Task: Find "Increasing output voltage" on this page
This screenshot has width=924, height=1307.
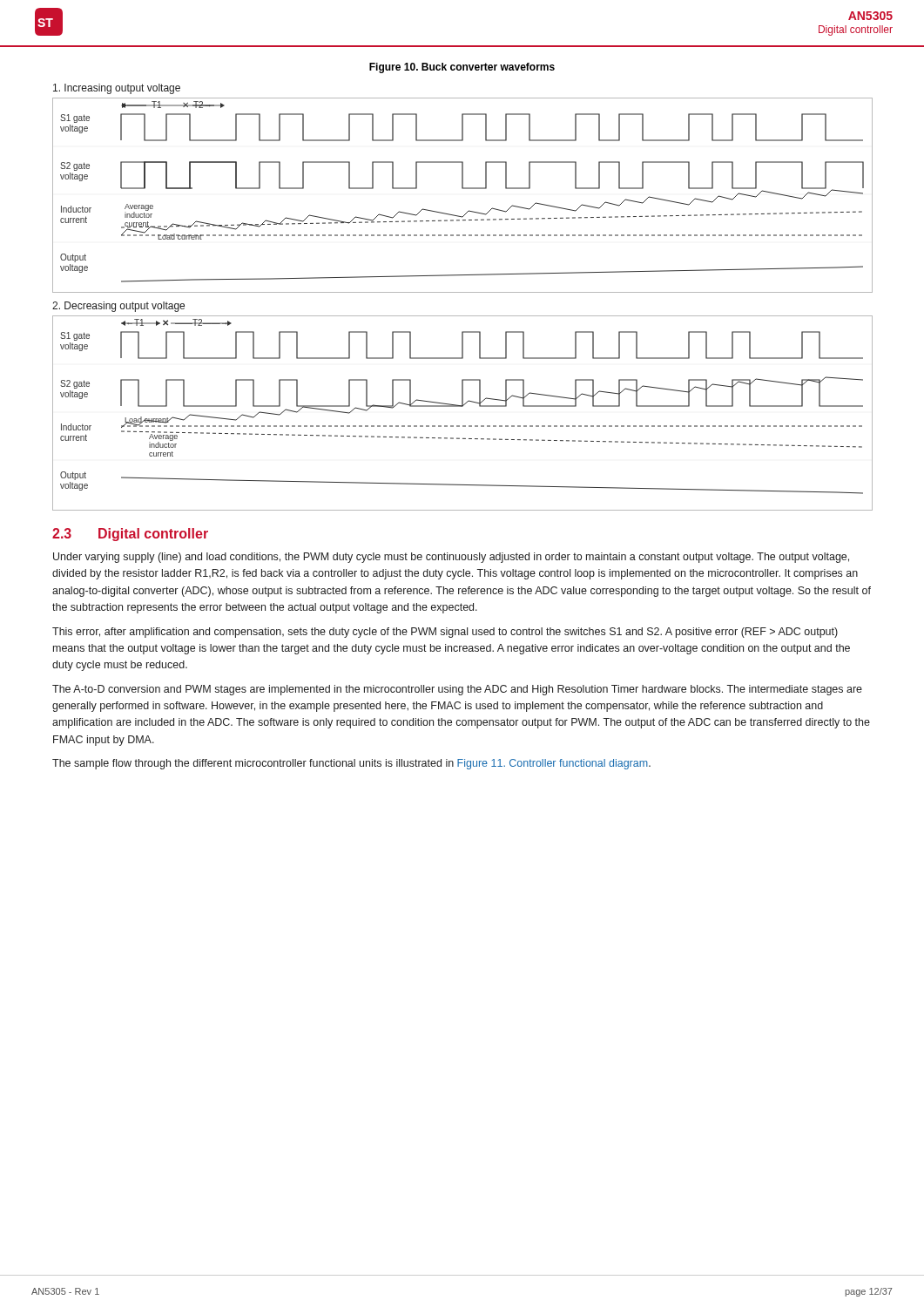Action: [x=116, y=88]
